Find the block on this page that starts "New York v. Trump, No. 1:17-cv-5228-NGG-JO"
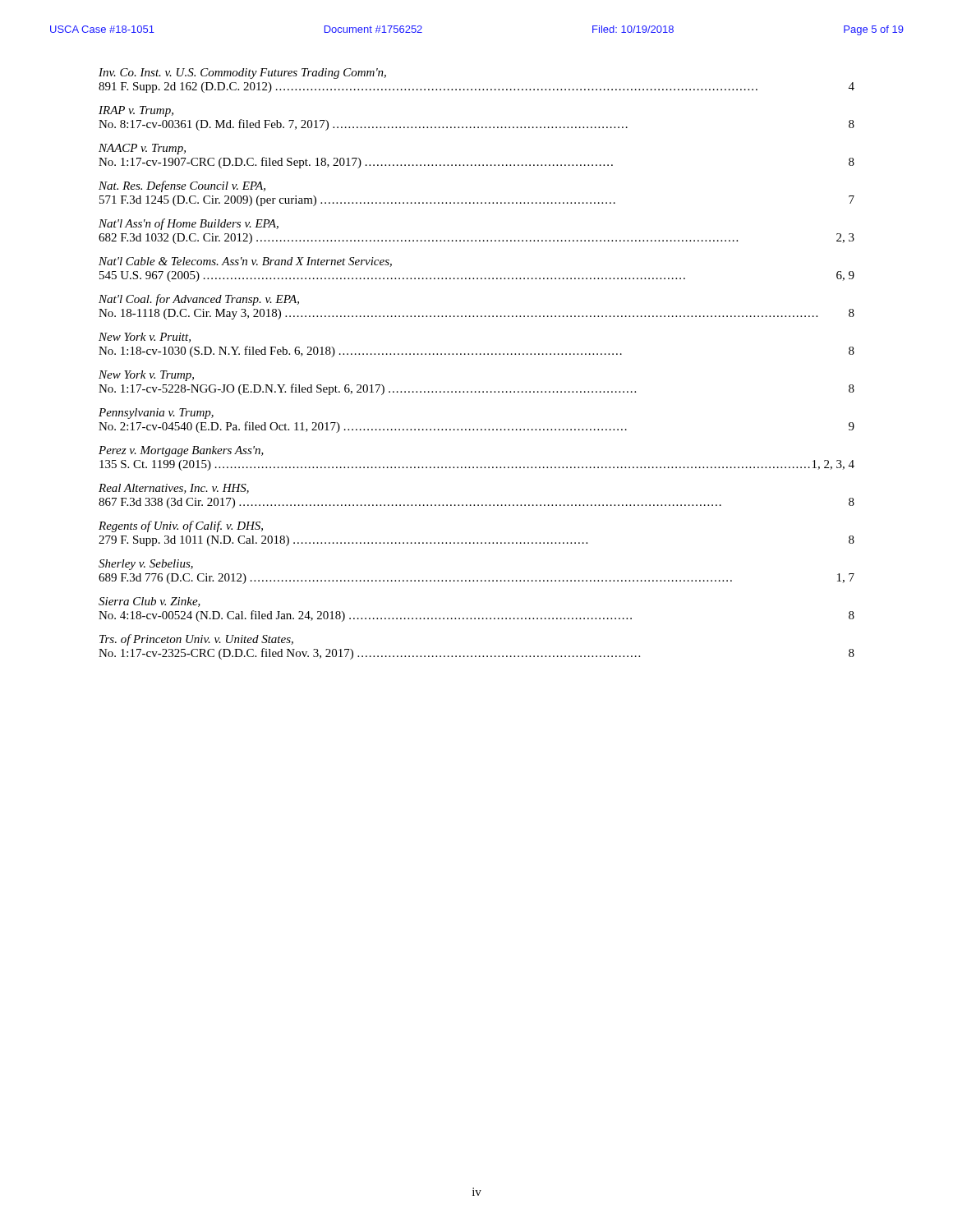The width and height of the screenshot is (953, 1232). [x=476, y=382]
